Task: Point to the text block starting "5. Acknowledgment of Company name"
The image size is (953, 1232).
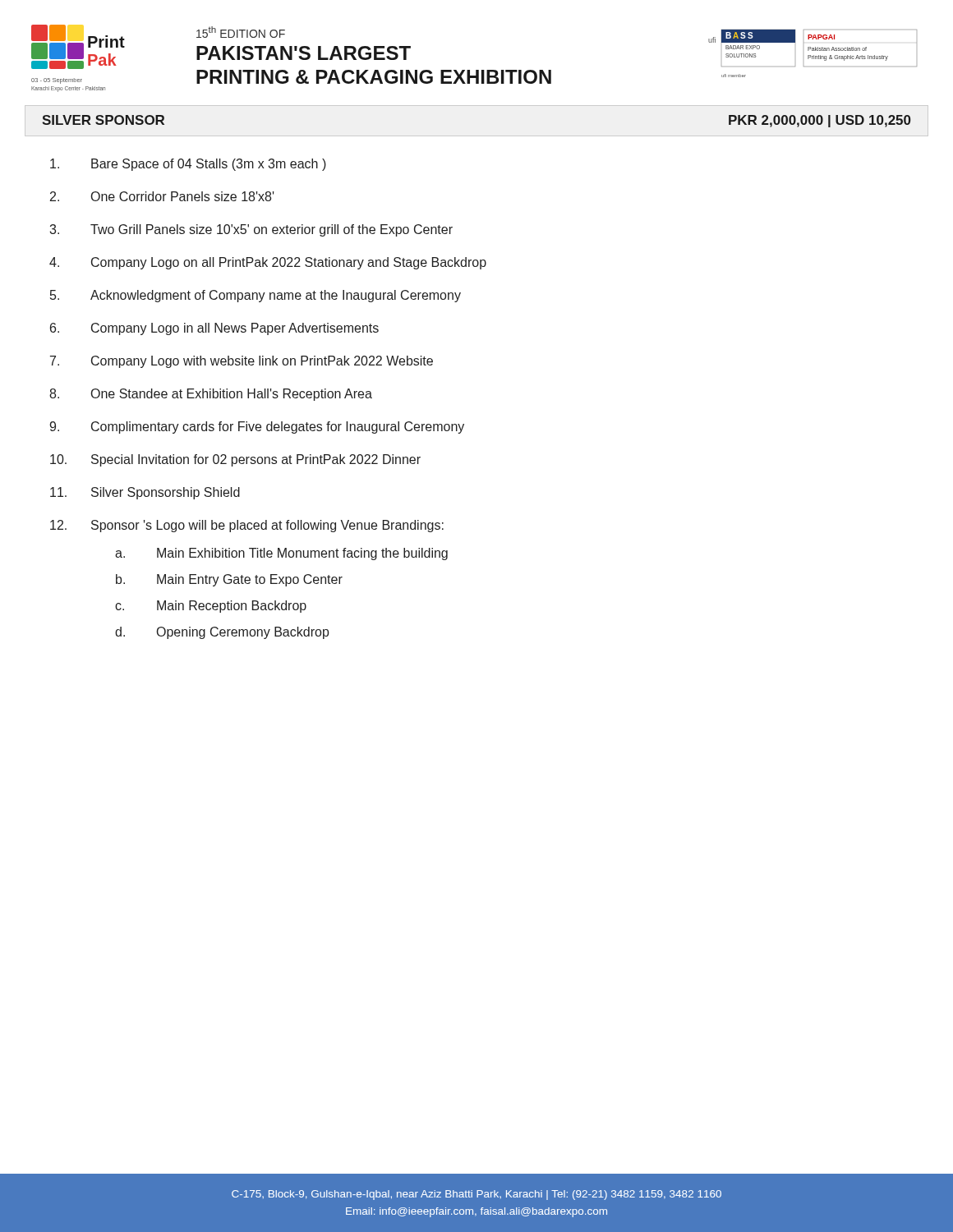Action: click(256, 296)
